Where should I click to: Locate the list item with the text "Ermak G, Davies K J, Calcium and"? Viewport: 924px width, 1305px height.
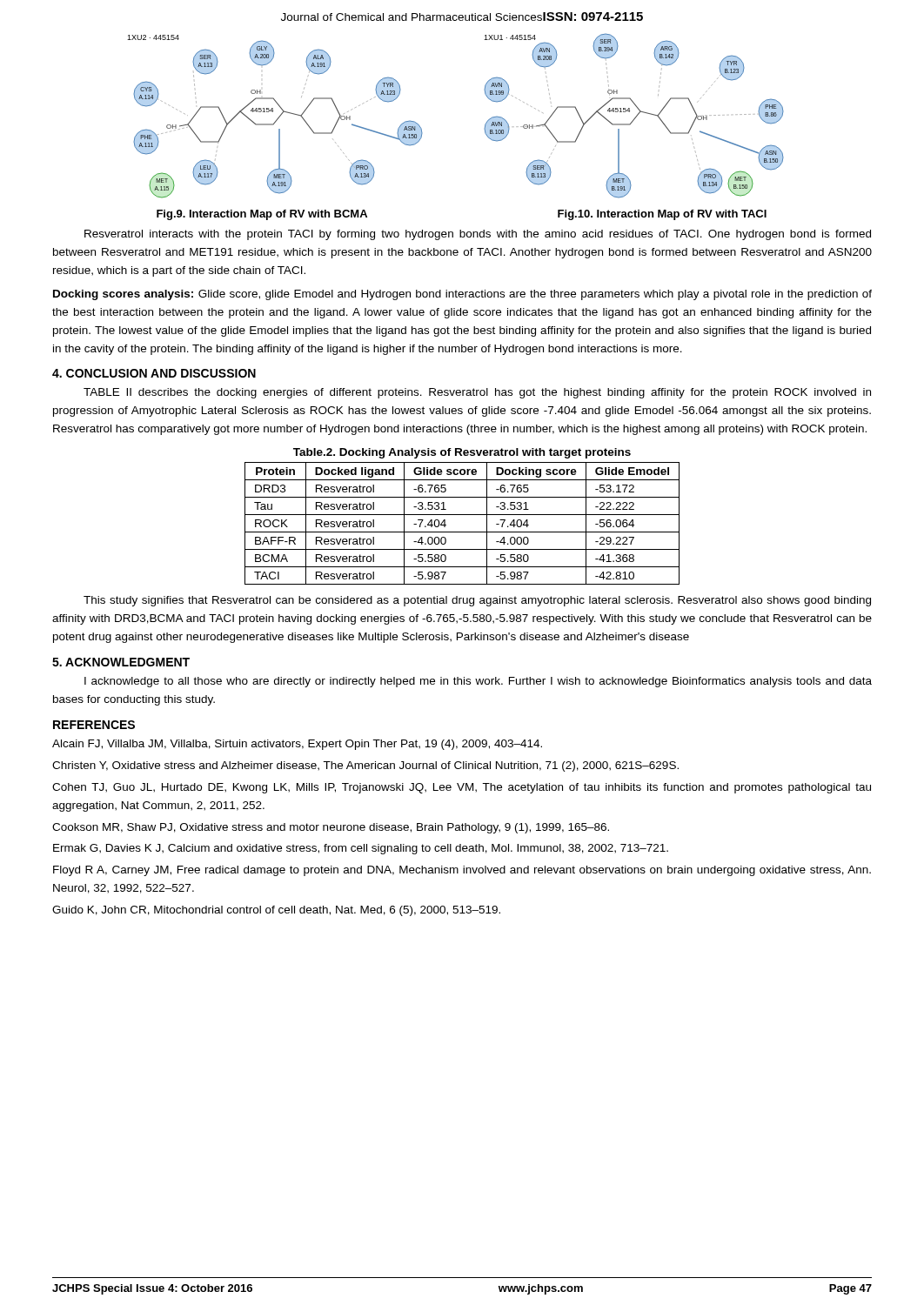361,848
